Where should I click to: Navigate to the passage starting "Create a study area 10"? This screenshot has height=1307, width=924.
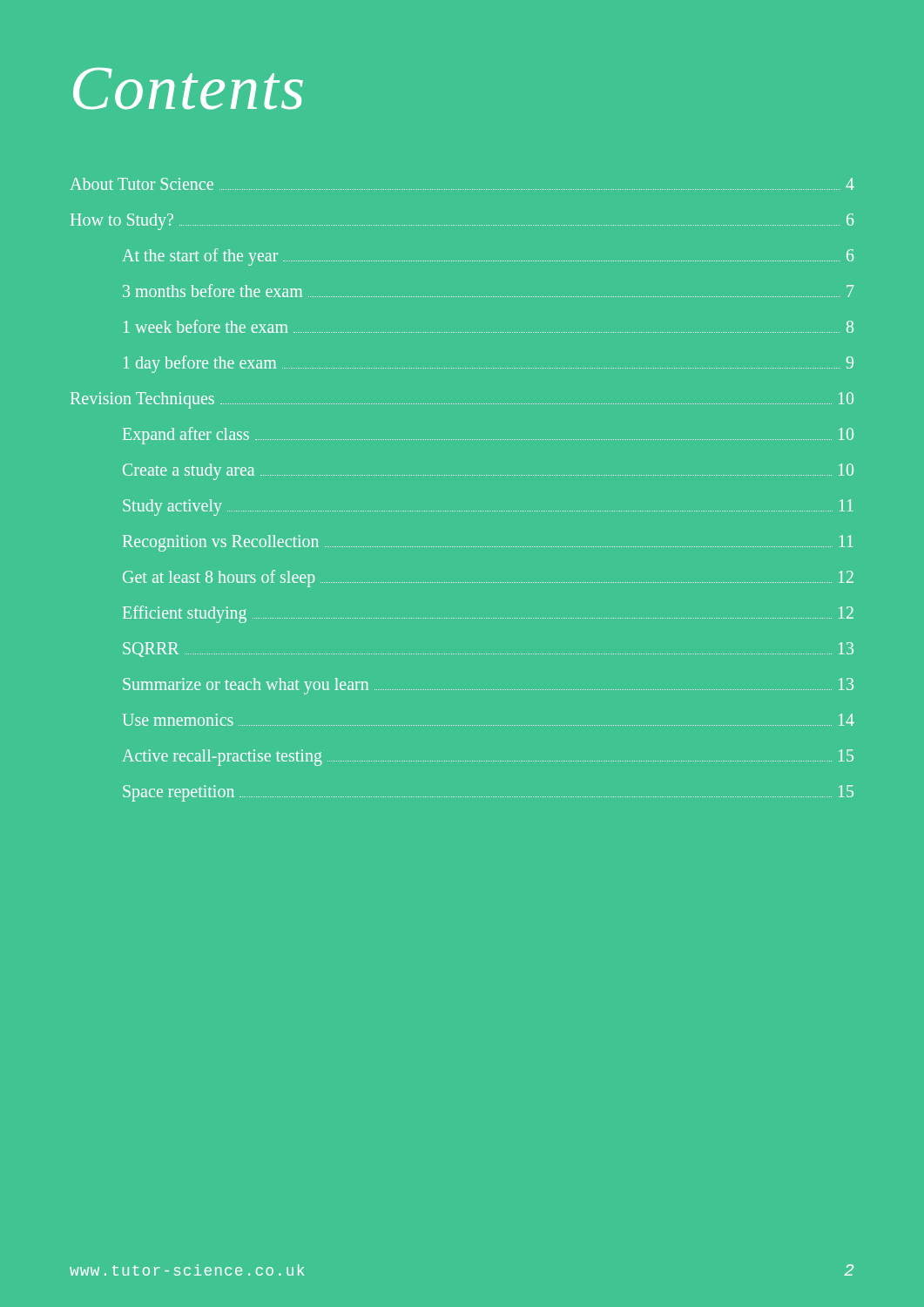pyautogui.click(x=488, y=470)
